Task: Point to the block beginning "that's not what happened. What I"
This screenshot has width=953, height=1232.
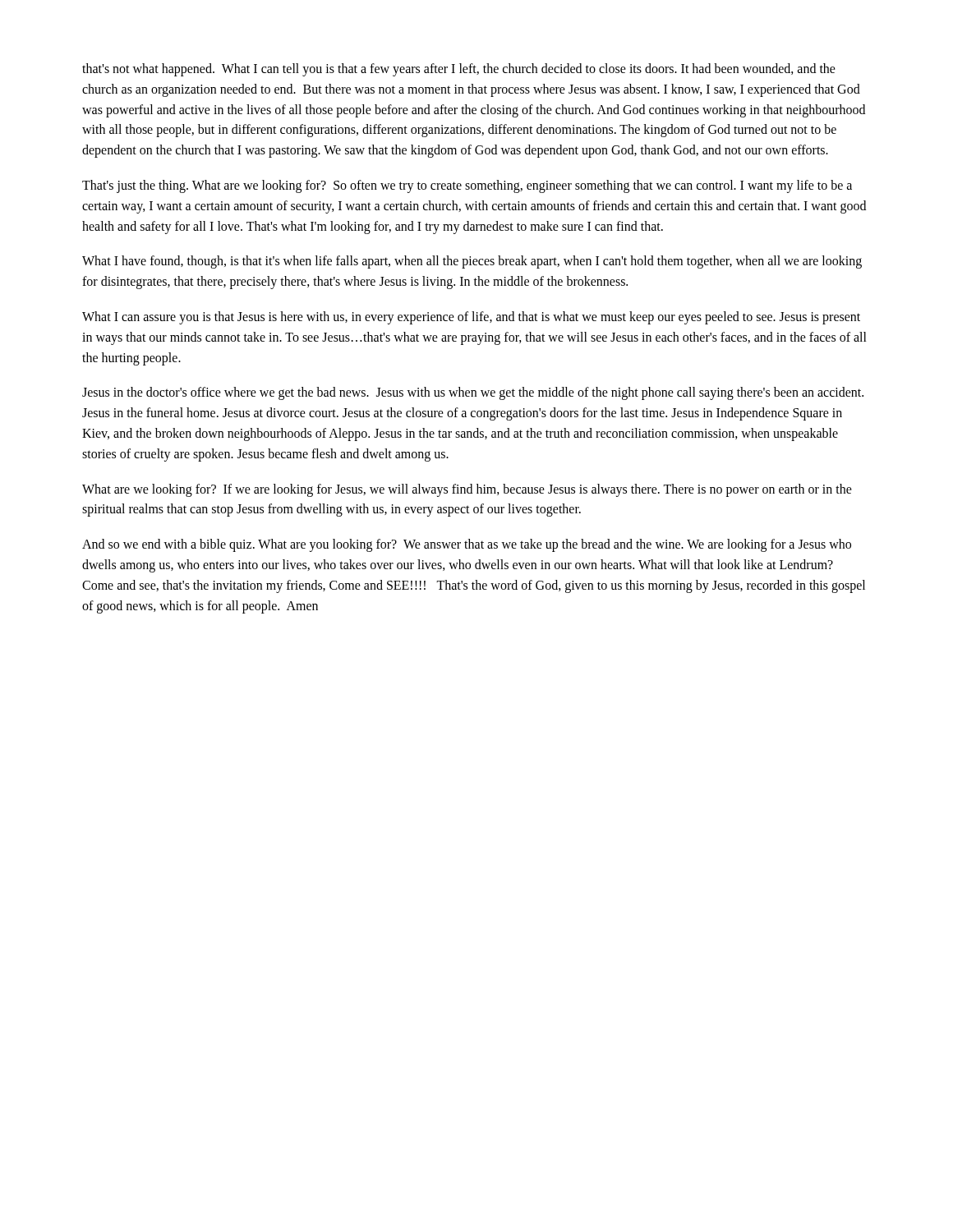Action: point(474,109)
